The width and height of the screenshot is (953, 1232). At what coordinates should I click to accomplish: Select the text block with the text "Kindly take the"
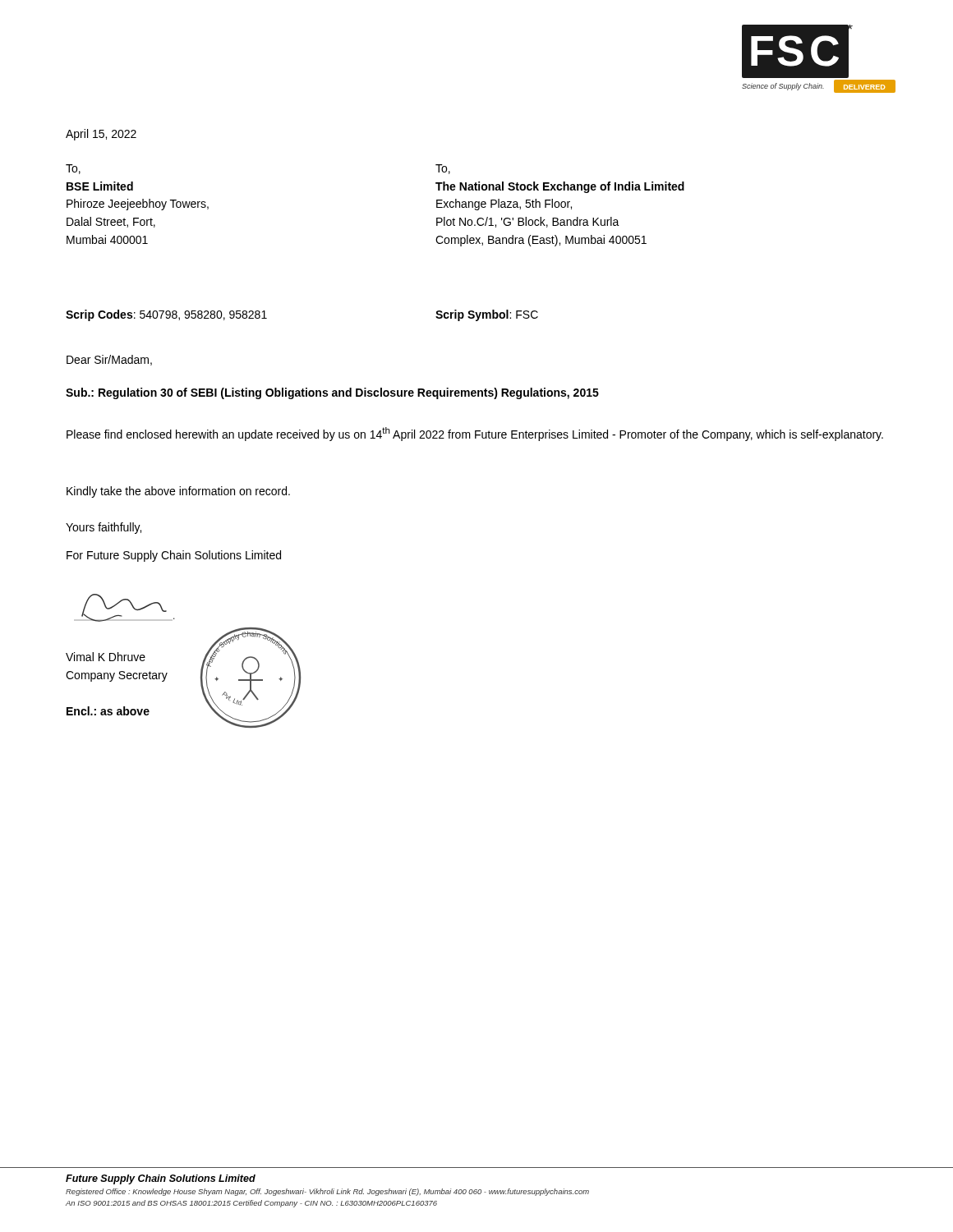[178, 491]
